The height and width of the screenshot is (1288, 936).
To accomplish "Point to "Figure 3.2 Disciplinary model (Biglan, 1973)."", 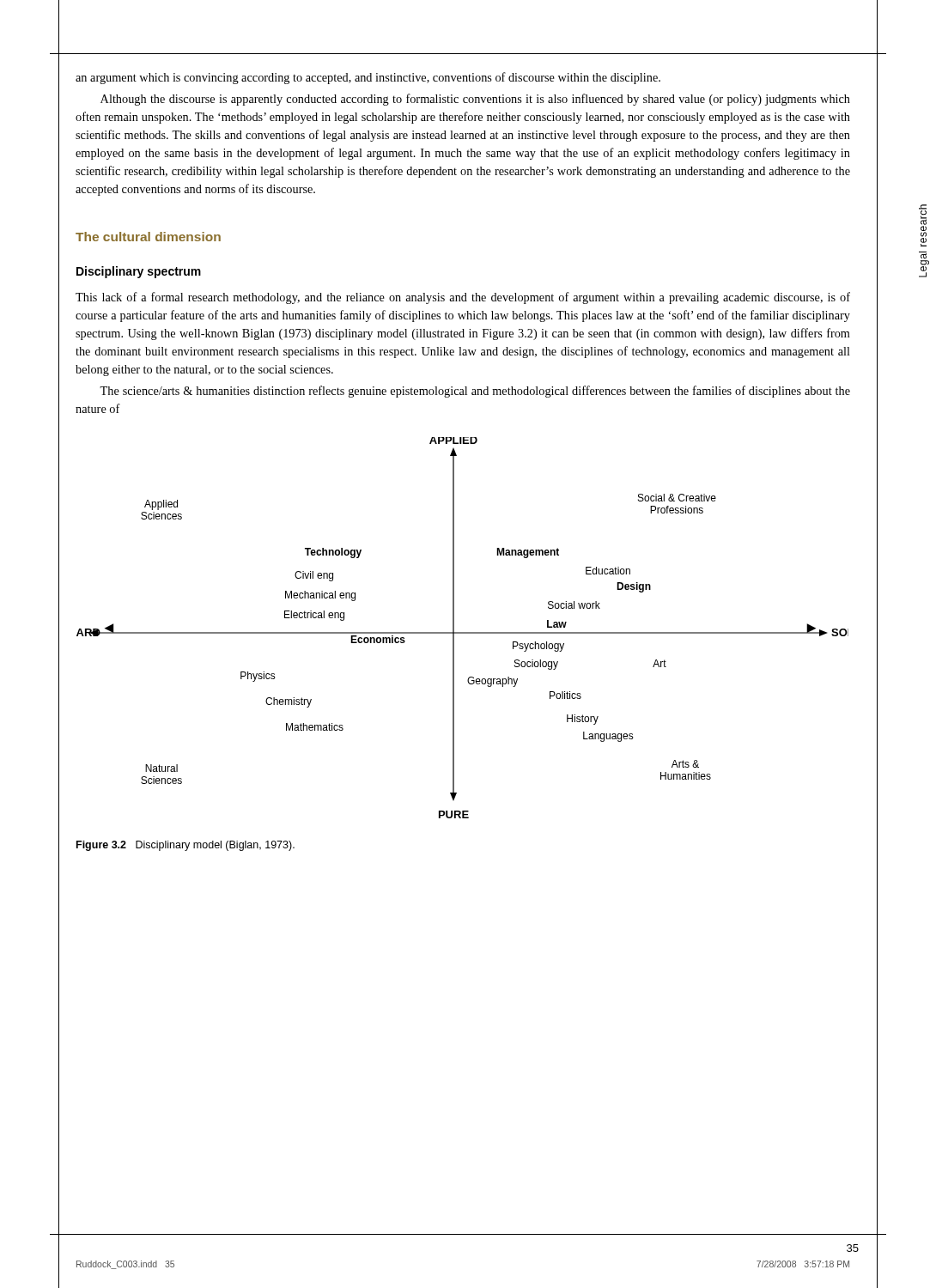I will 185,845.
